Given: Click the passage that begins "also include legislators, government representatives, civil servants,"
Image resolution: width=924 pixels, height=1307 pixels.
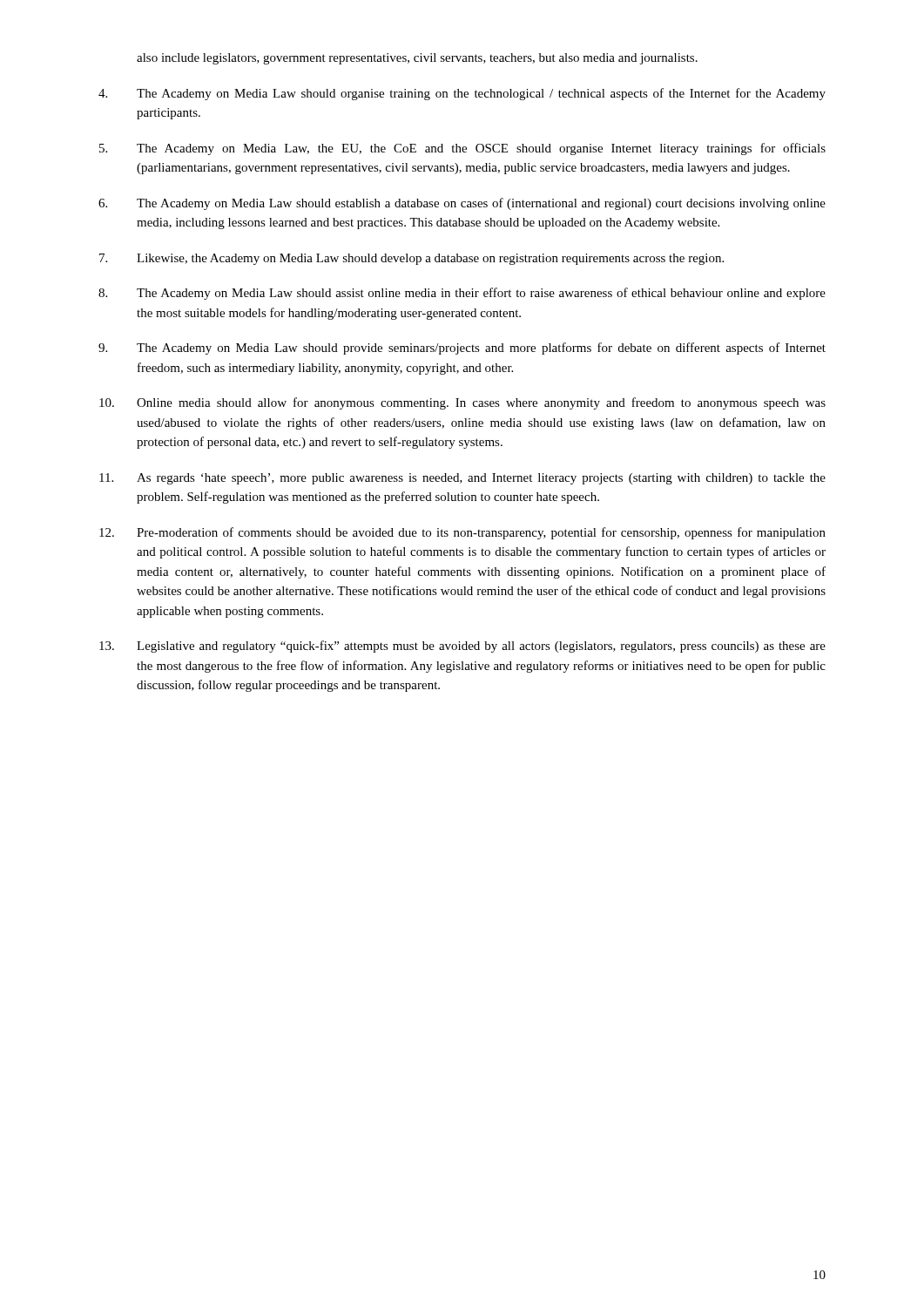Looking at the screenshot, I should click(x=417, y=58).
